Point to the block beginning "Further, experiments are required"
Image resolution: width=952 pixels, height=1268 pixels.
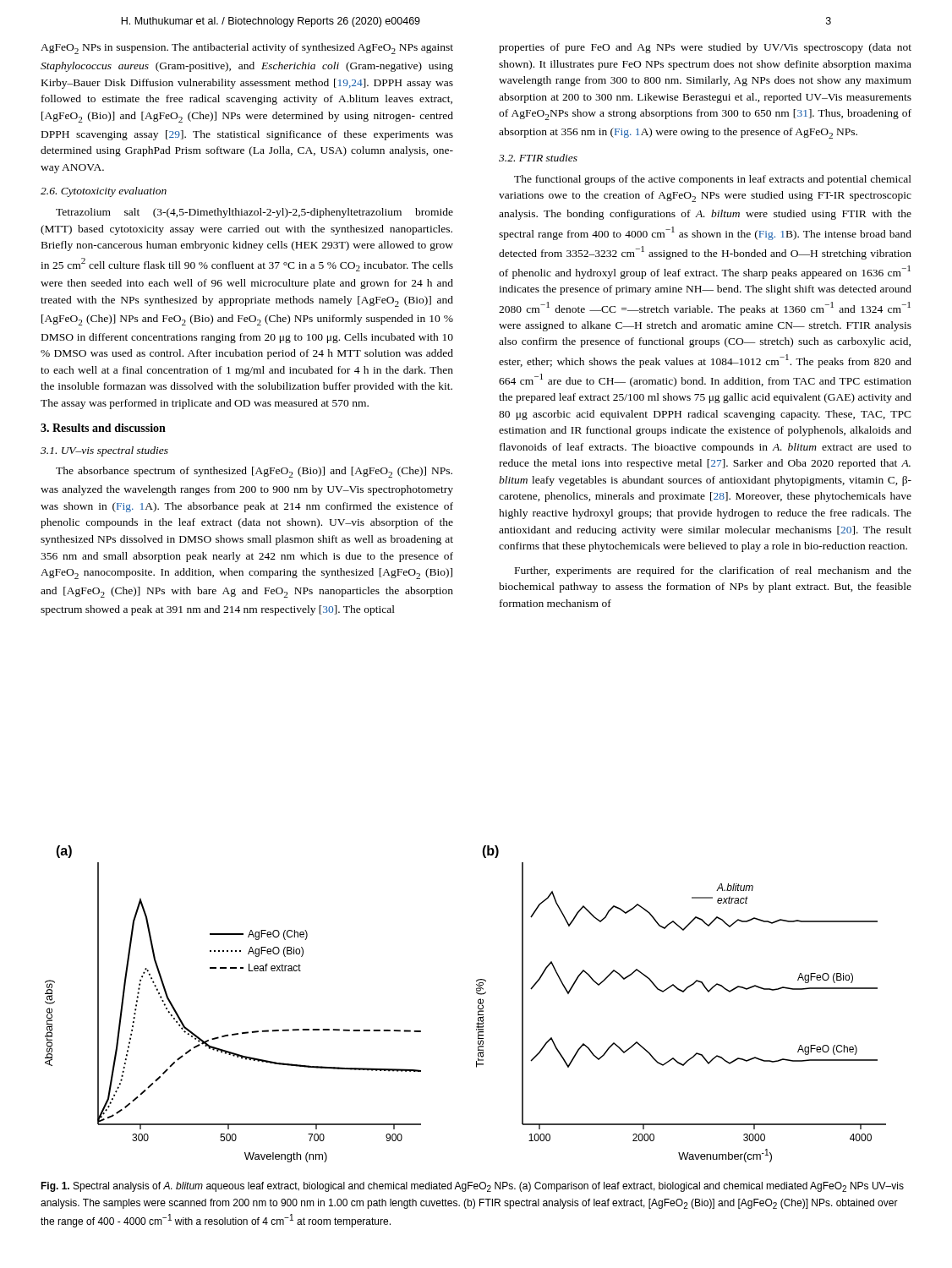click(x=705, y=586)
